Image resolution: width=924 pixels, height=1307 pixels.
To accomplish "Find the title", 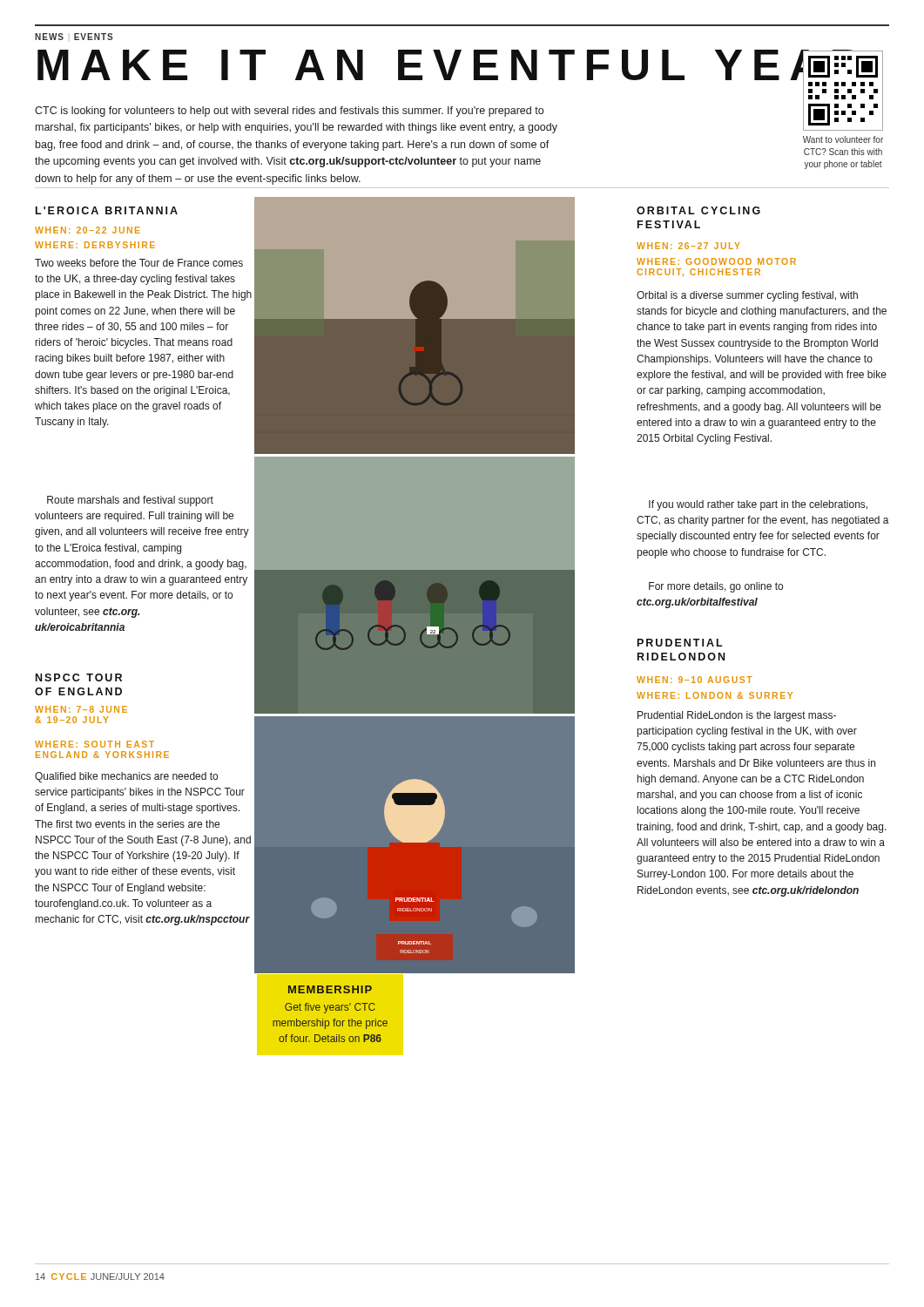I will (452, 65).
